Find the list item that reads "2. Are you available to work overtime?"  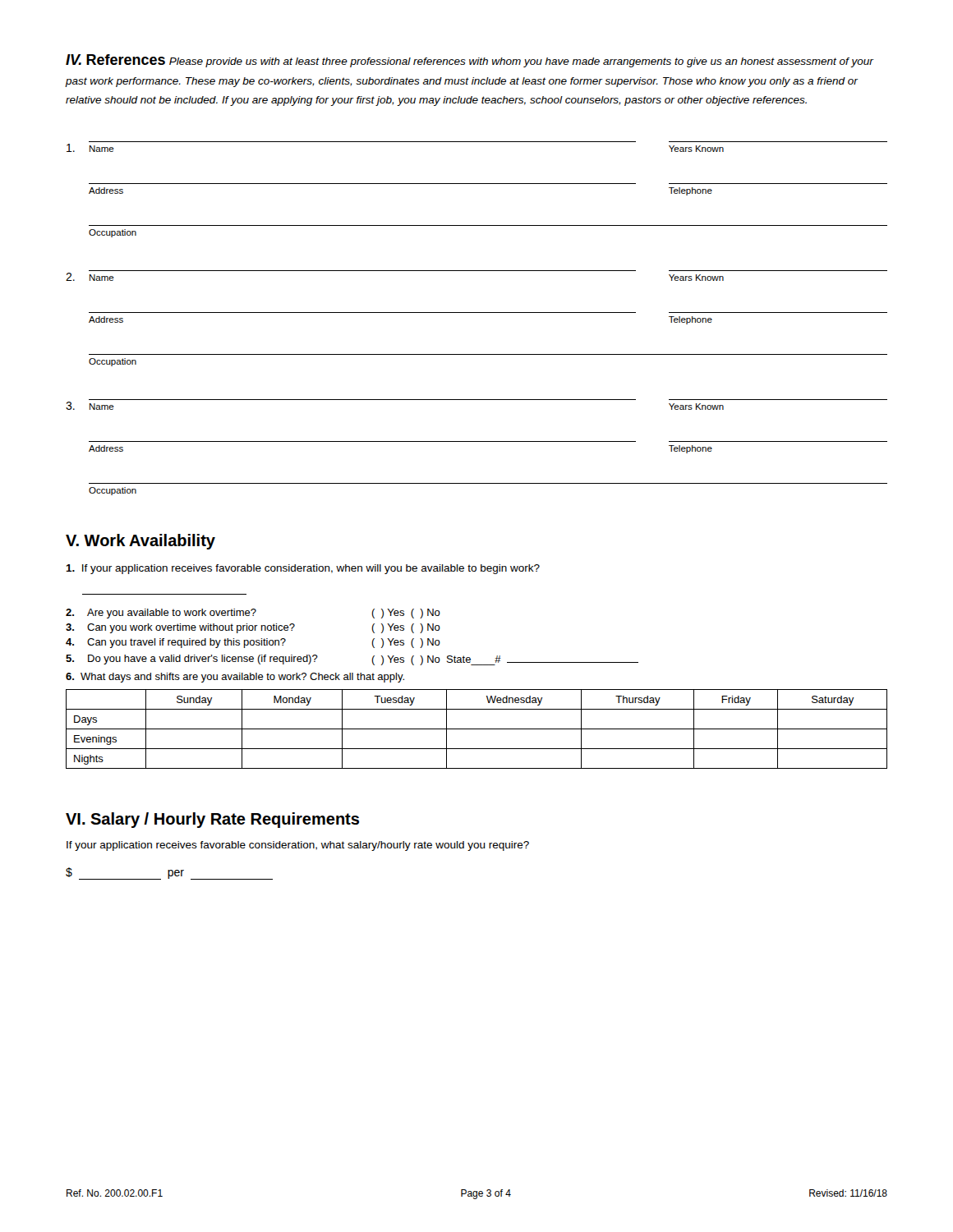253,612
